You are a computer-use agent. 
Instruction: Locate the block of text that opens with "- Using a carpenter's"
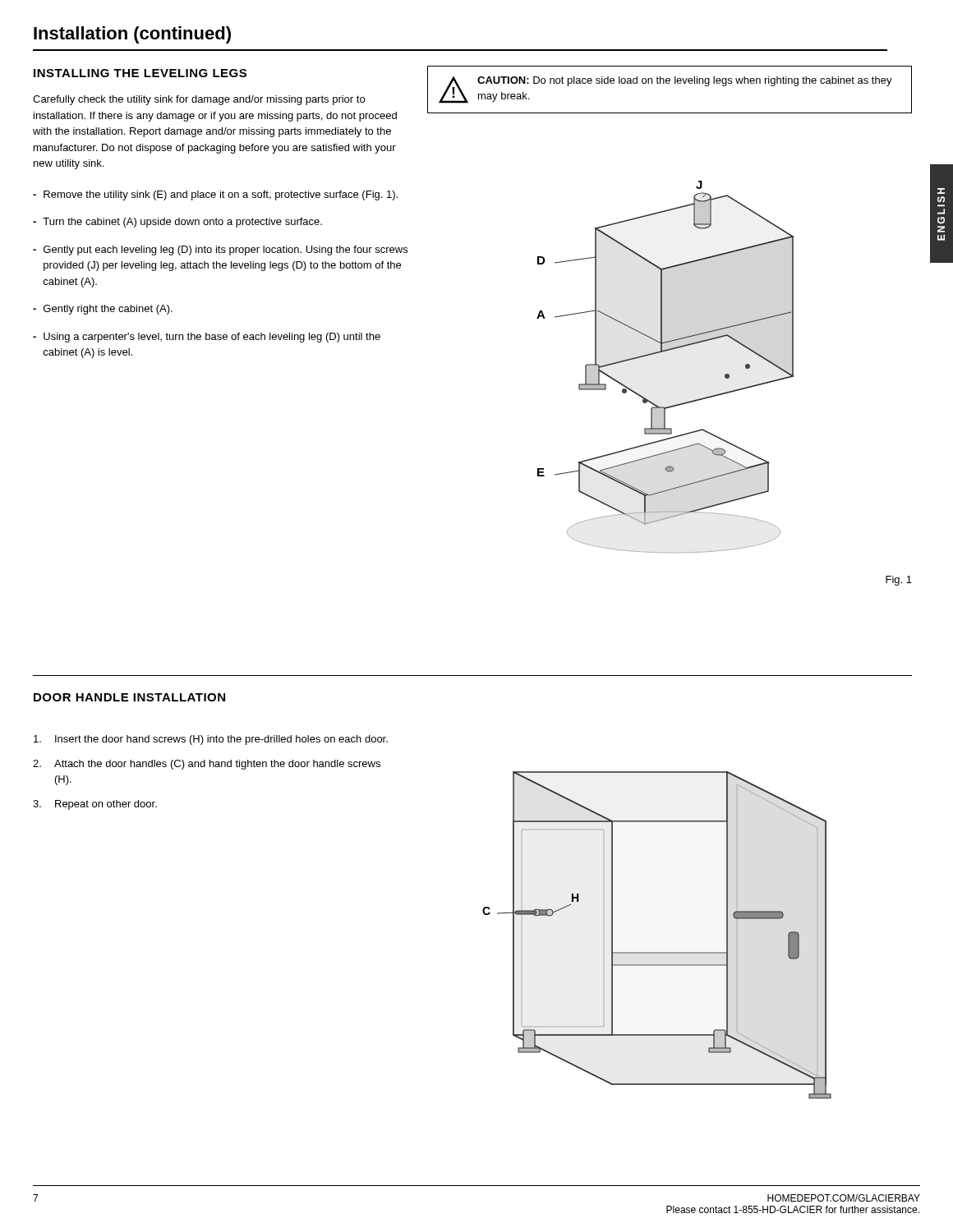tap(222, 344)
